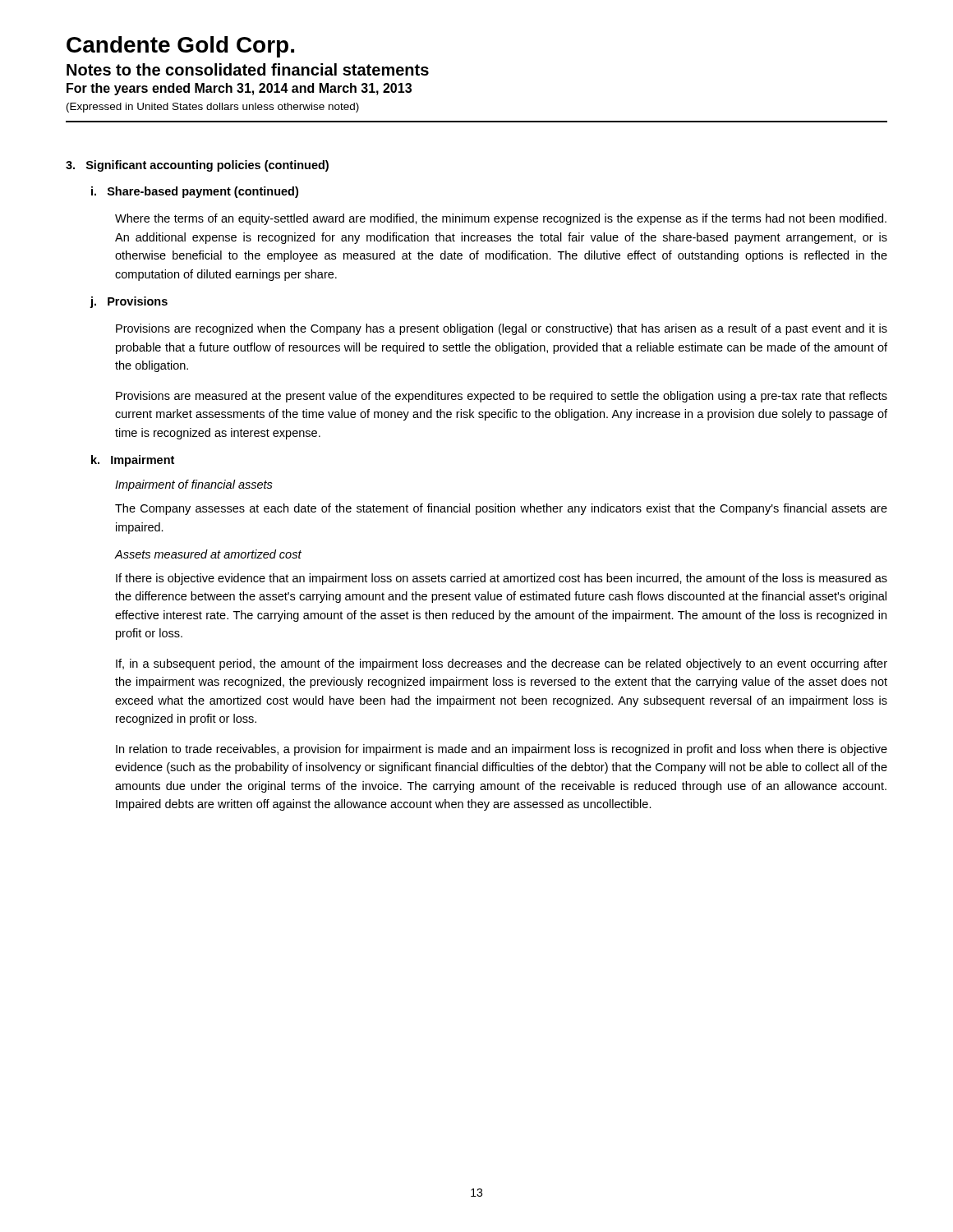Point to "3. Significant accounting policies (continued)"
Image resolution: width=953 pixels, height=1232 pixels.
tap(197, 165)
